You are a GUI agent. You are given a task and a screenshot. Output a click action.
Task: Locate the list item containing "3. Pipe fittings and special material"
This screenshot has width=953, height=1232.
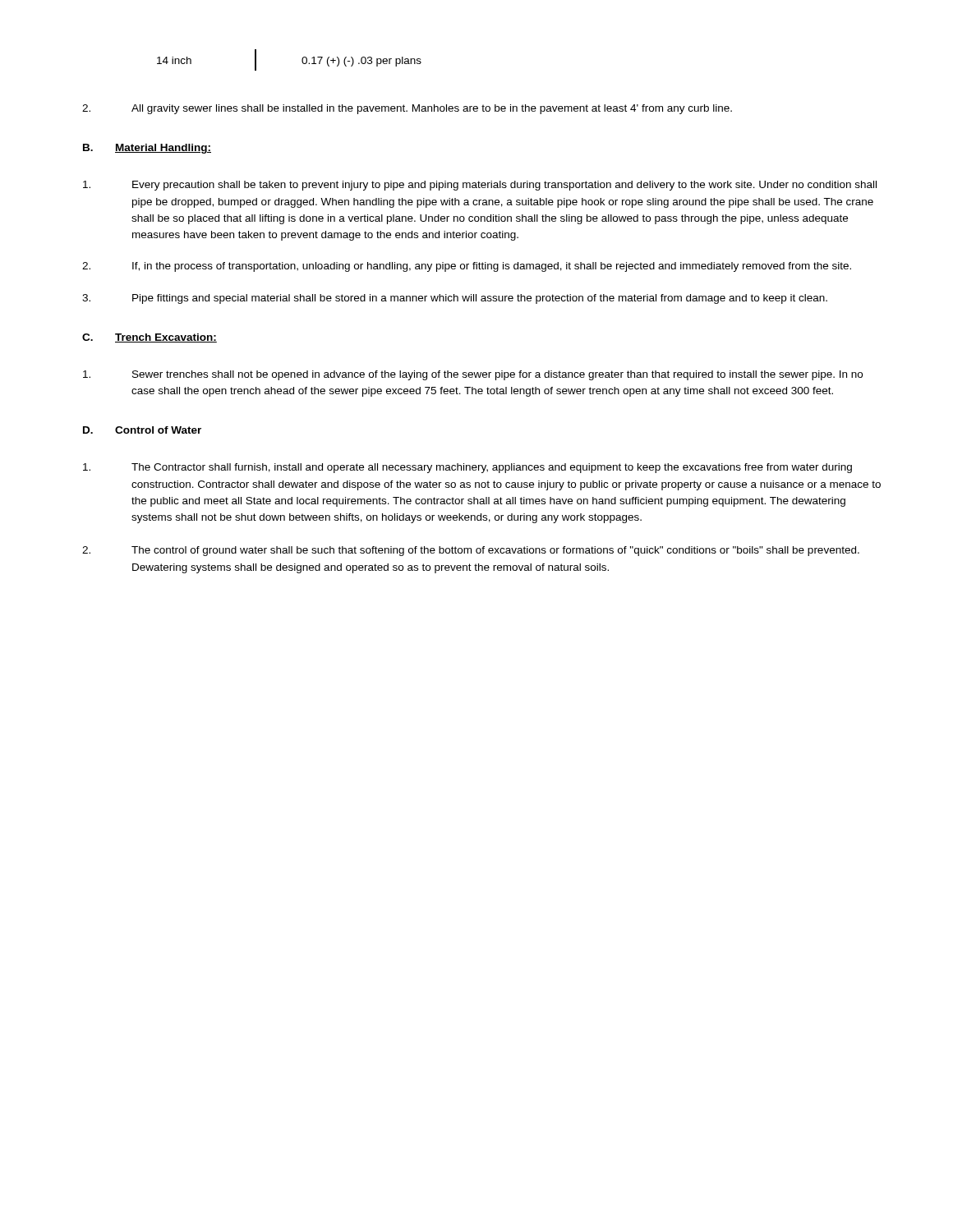455,298
